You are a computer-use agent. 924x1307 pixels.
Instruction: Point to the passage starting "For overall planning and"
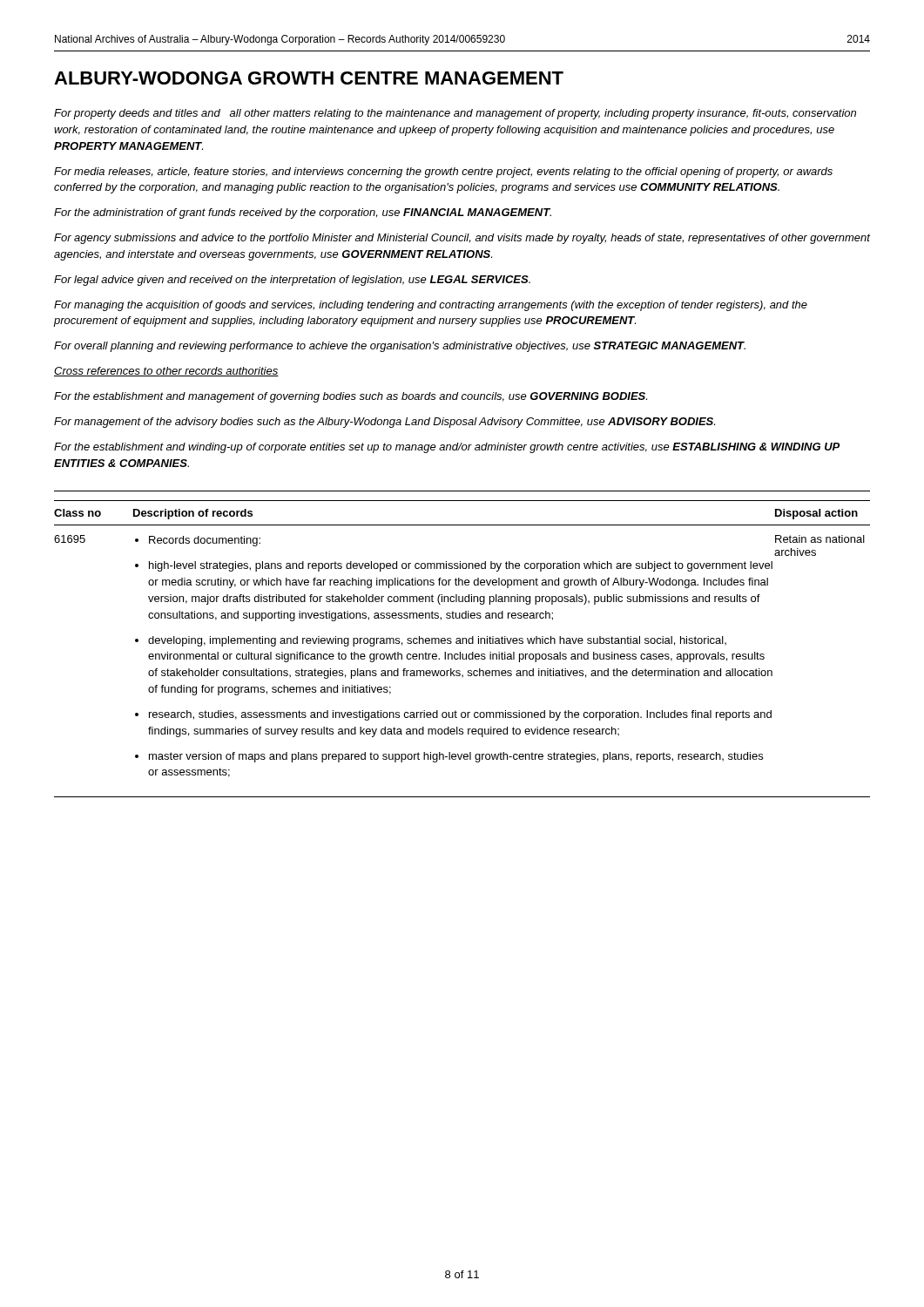[x=462, y=347]
